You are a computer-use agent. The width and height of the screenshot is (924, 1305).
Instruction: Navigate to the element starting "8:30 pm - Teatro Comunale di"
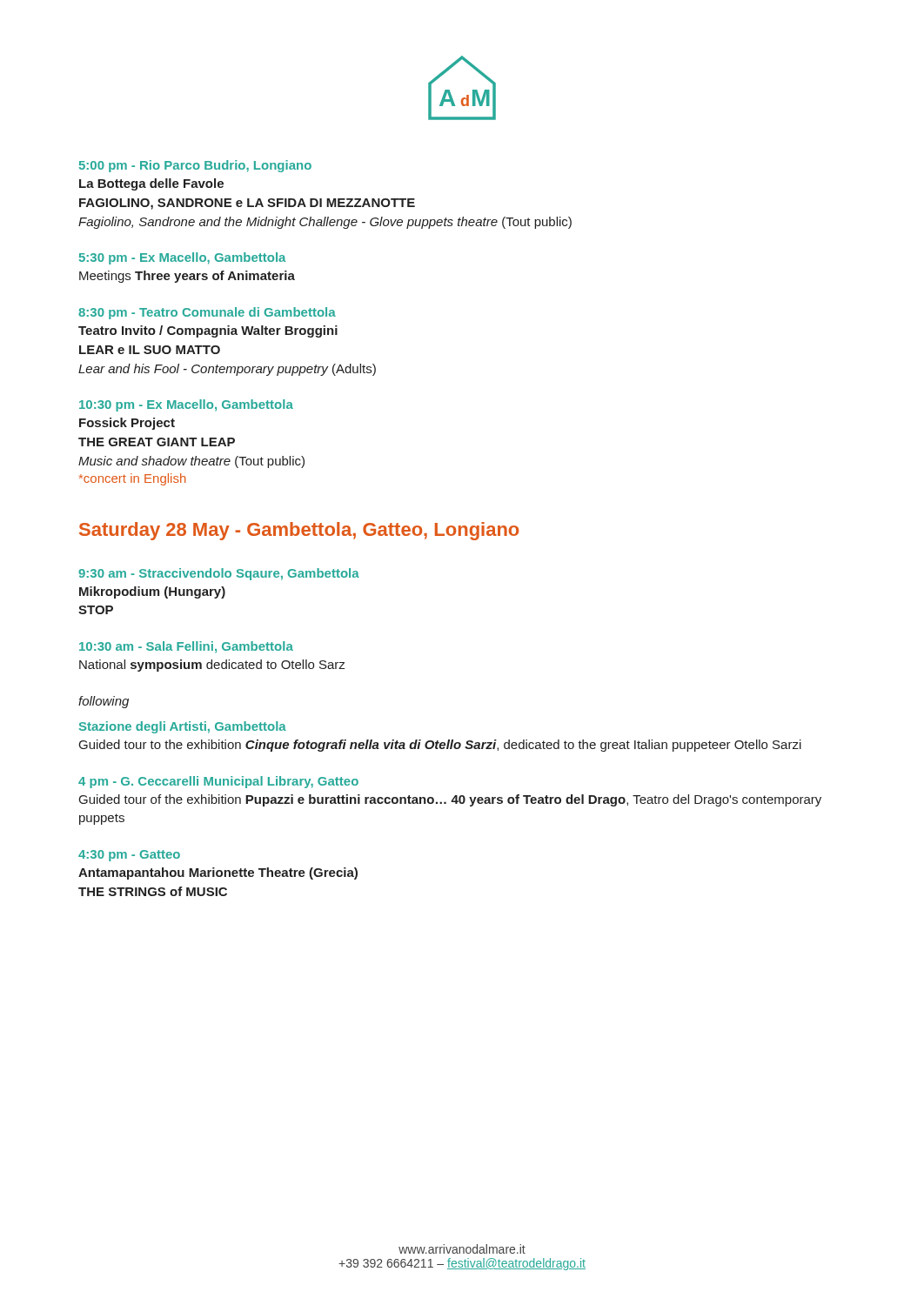[207, 313]
